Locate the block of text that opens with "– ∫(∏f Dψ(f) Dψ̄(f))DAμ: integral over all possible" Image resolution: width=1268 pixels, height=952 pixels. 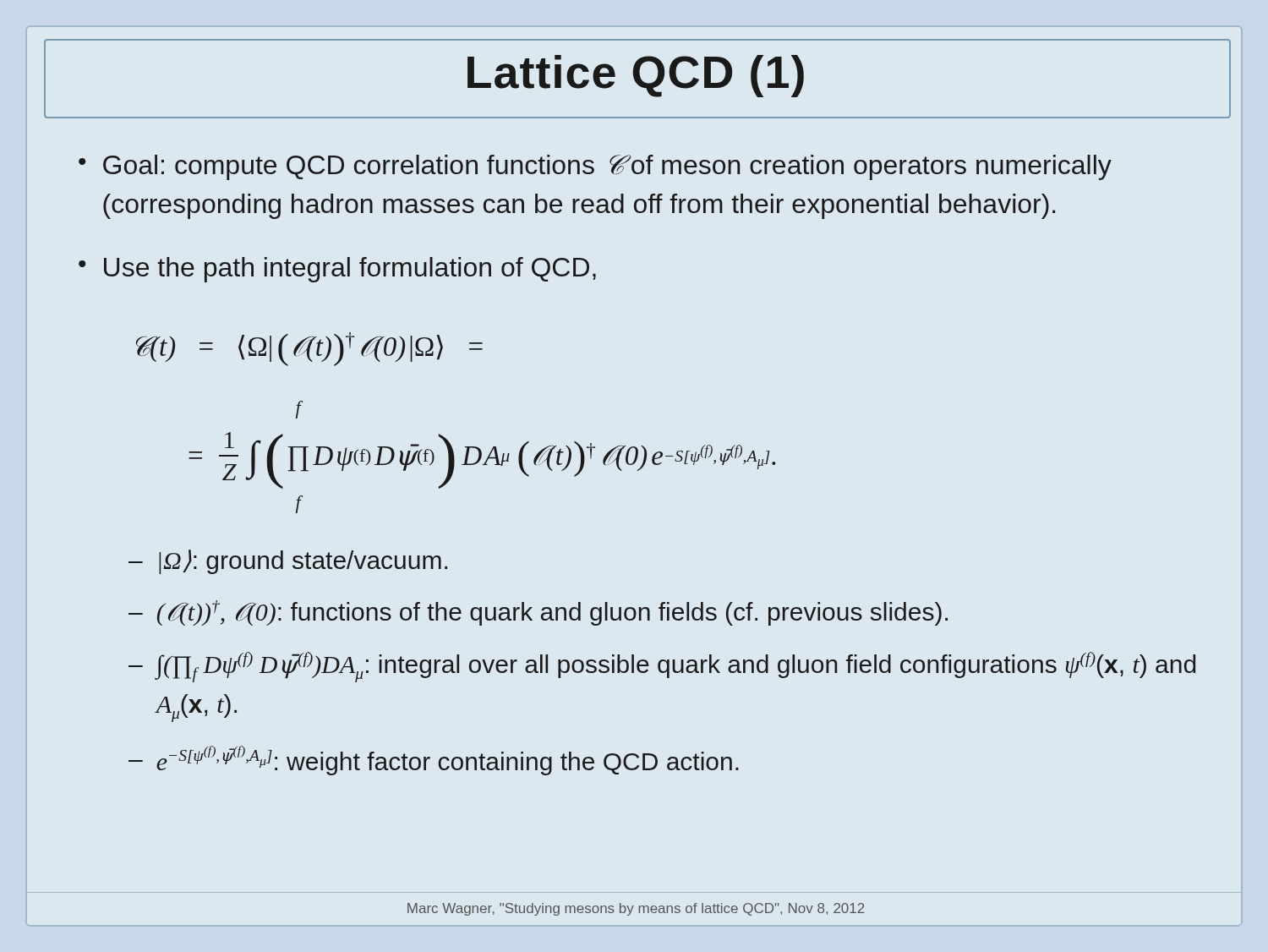pos(686,686)
